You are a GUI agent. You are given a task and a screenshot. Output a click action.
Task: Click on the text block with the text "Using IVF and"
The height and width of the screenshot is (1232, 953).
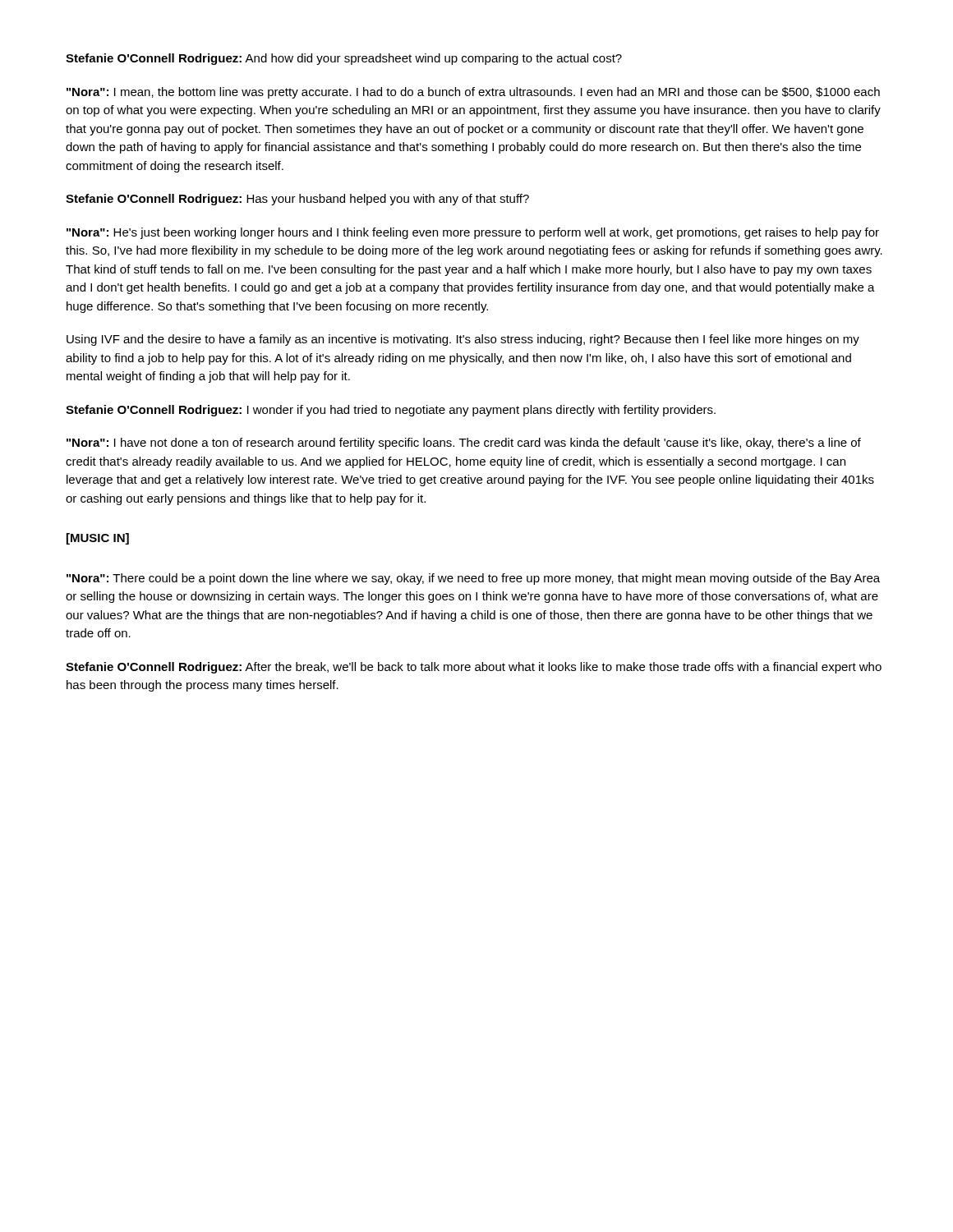[x=462, y=357]
